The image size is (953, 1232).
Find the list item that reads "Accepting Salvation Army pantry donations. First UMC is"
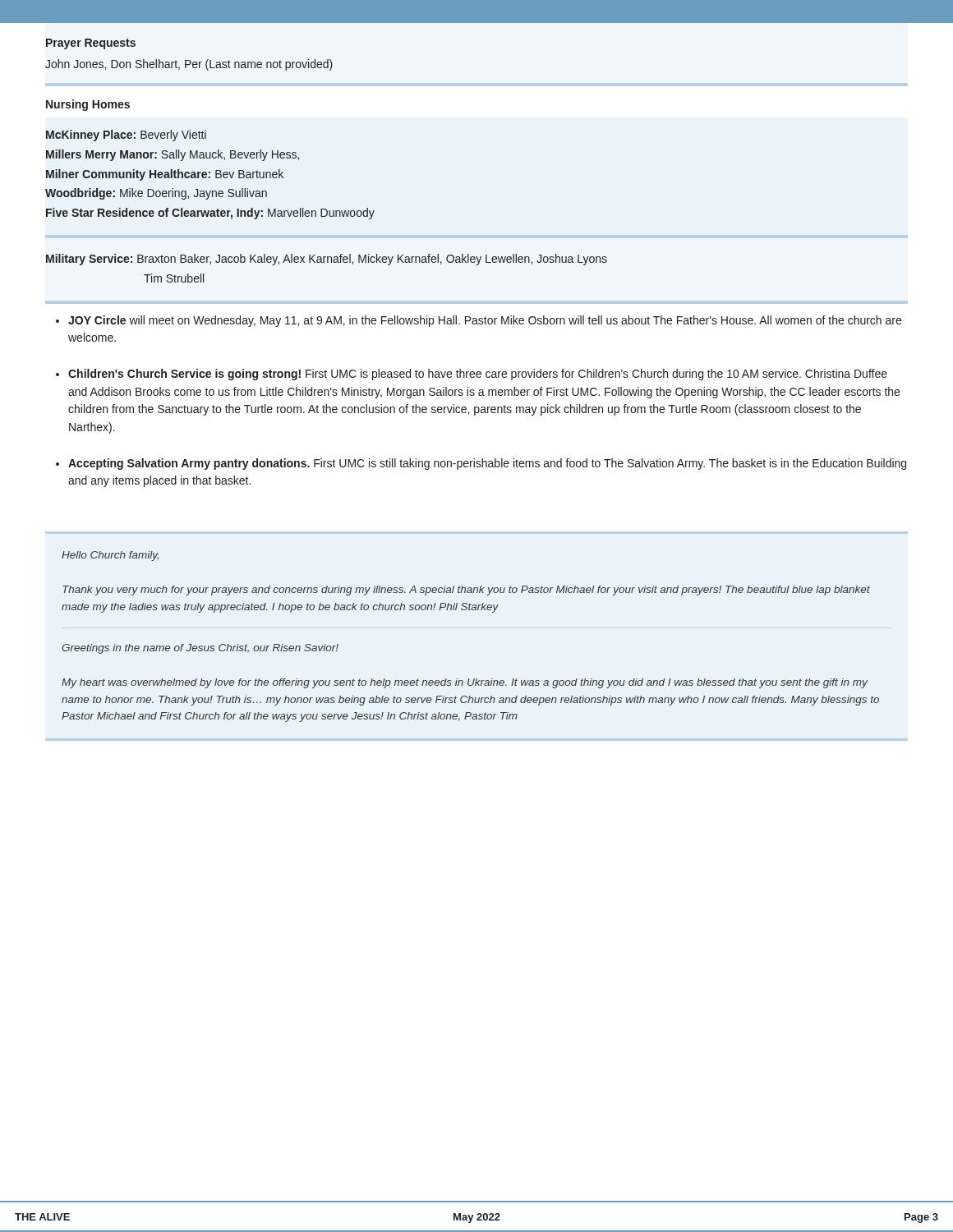[x=488, y=472]
